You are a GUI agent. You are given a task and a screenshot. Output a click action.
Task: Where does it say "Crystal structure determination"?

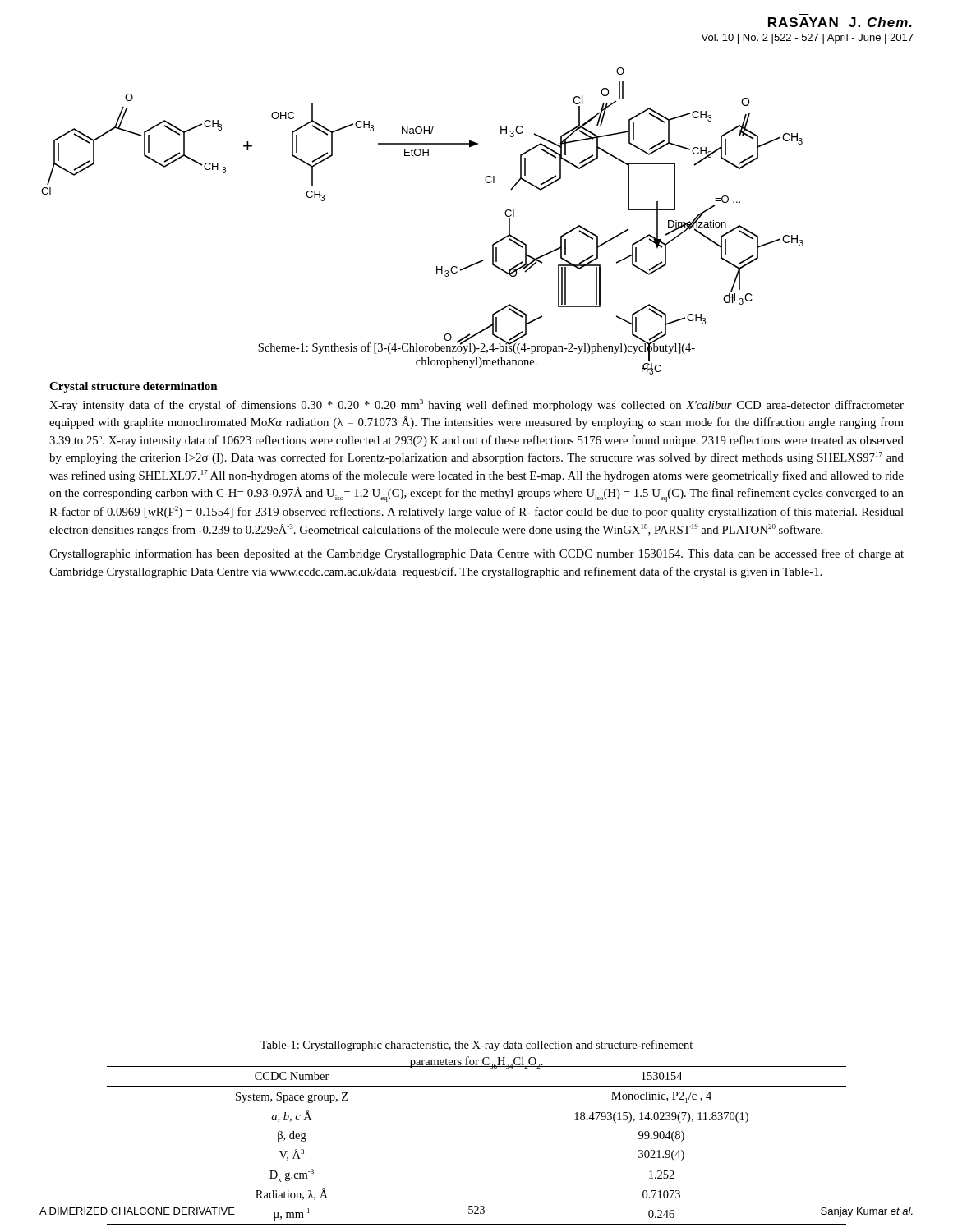pos(133,386)
